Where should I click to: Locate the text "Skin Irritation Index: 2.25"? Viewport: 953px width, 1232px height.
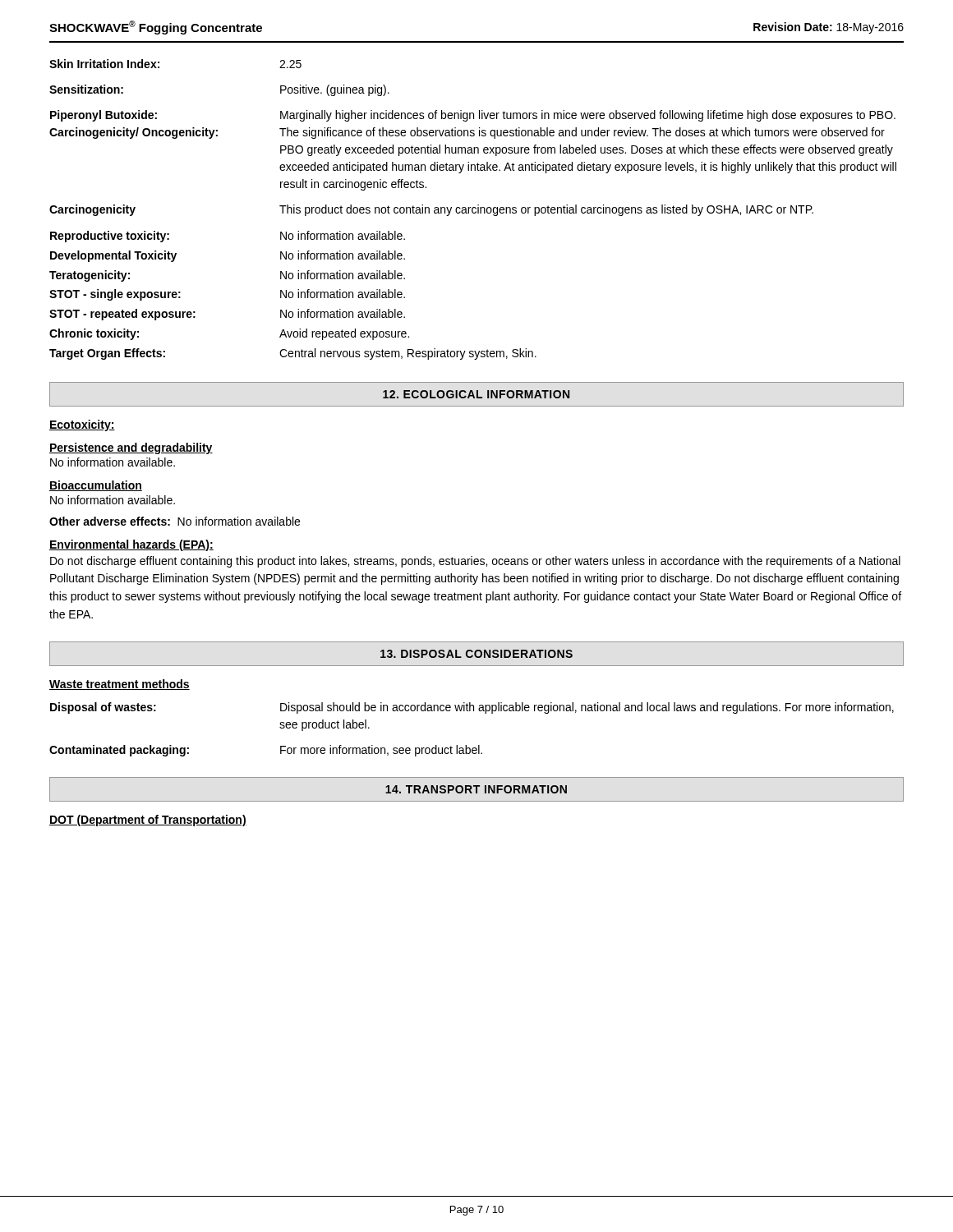[x=107, y=64]
